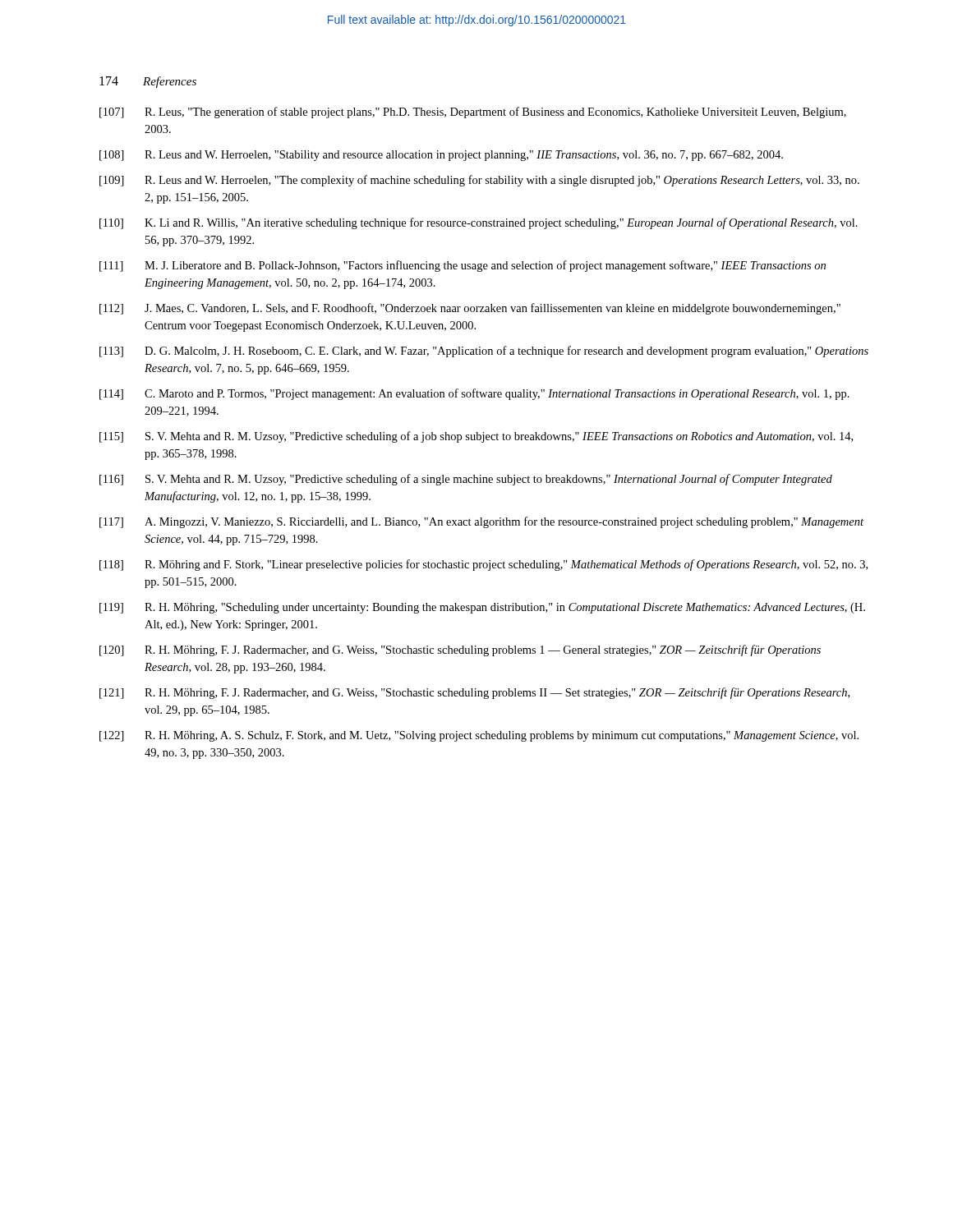Image resolution: width=953 pixels, height=1232 pixels.
Task: Click on the text starting "[108] R. Leus and W. Herroelen,"
Action: [x=485, y=155]
